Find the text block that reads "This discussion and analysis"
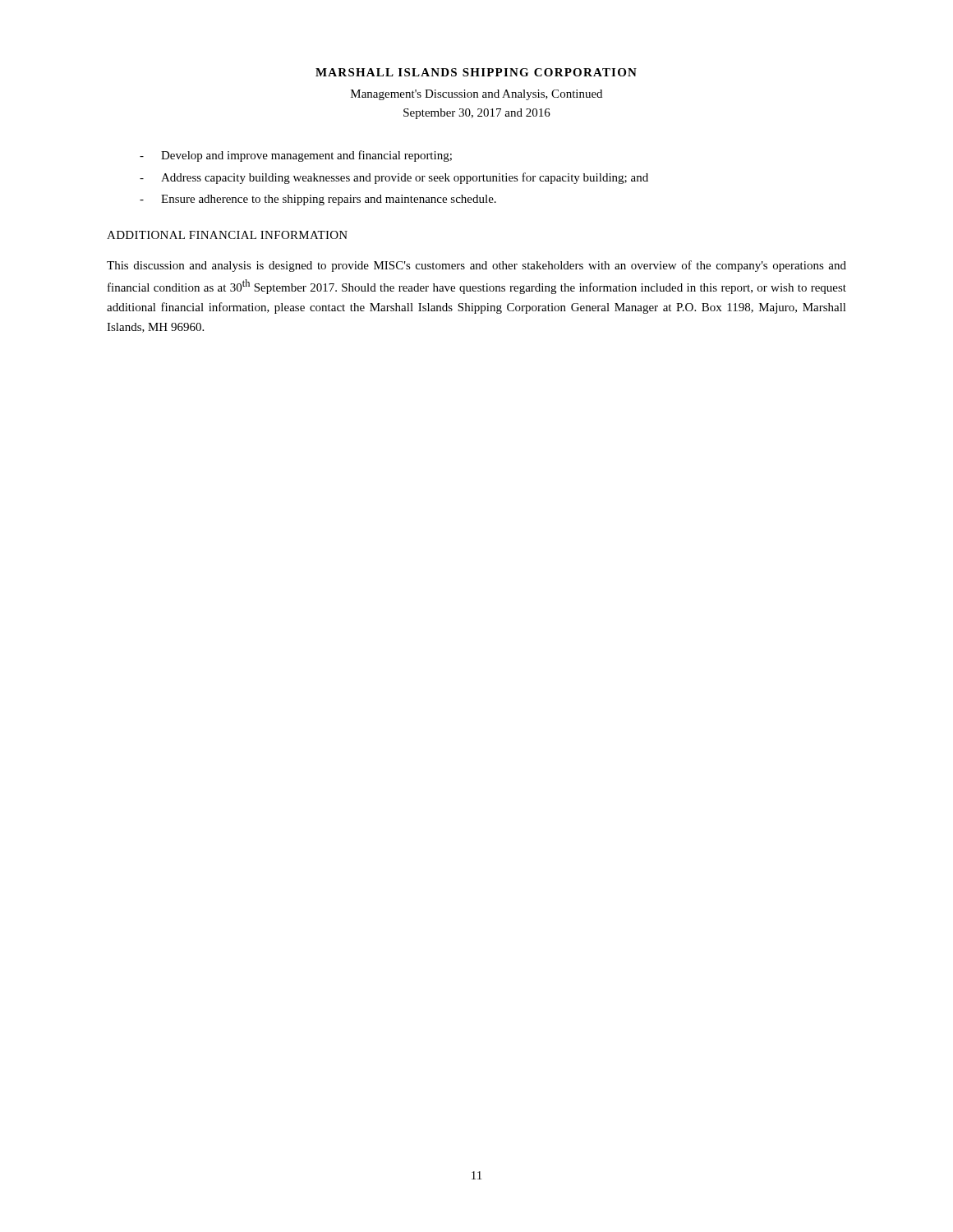953x1232 pixels. tap(476, 296)
